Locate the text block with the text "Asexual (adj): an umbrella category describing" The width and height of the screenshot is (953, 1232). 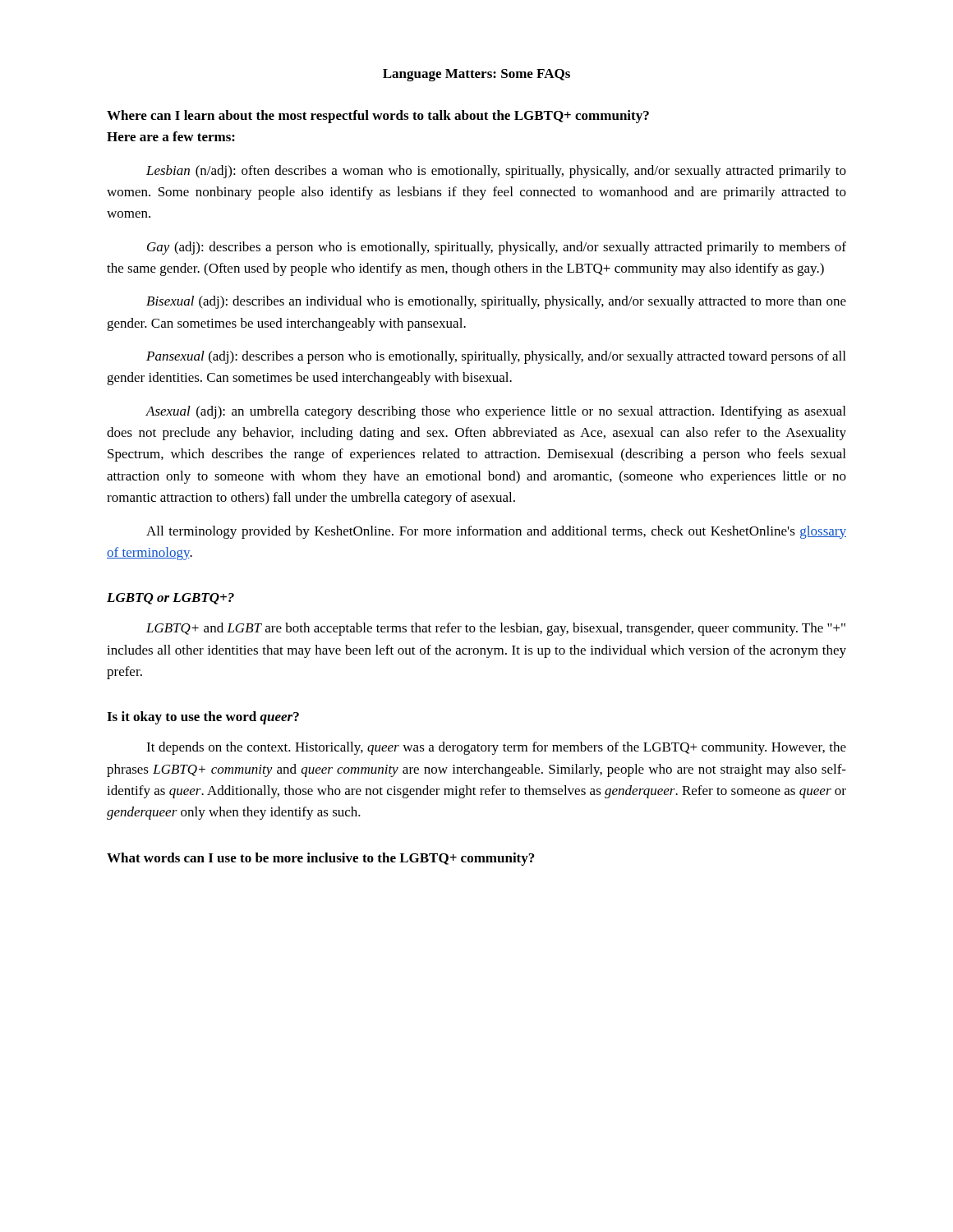(x=476, y=454)
